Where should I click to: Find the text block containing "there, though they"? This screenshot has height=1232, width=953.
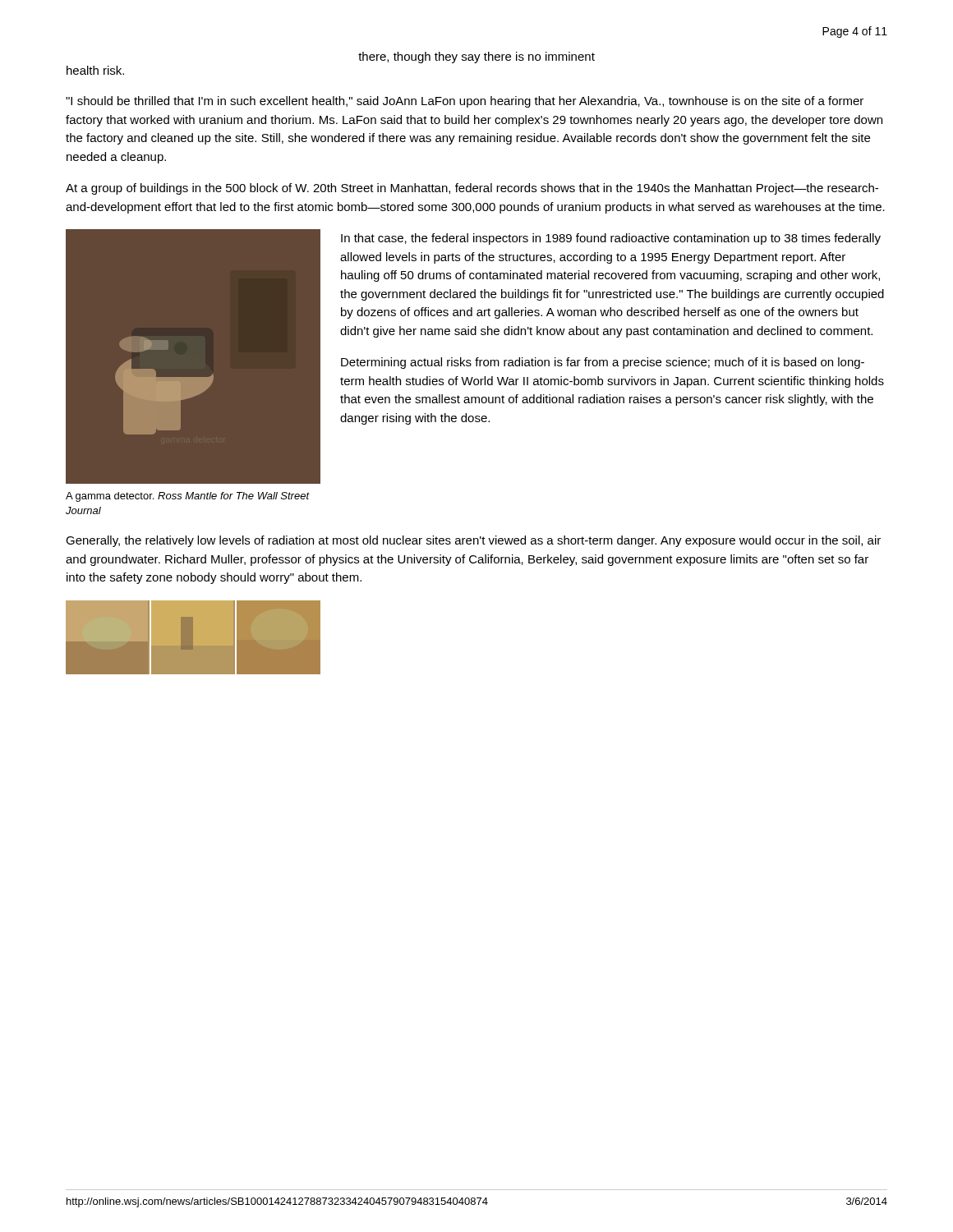tap(476, 56)
